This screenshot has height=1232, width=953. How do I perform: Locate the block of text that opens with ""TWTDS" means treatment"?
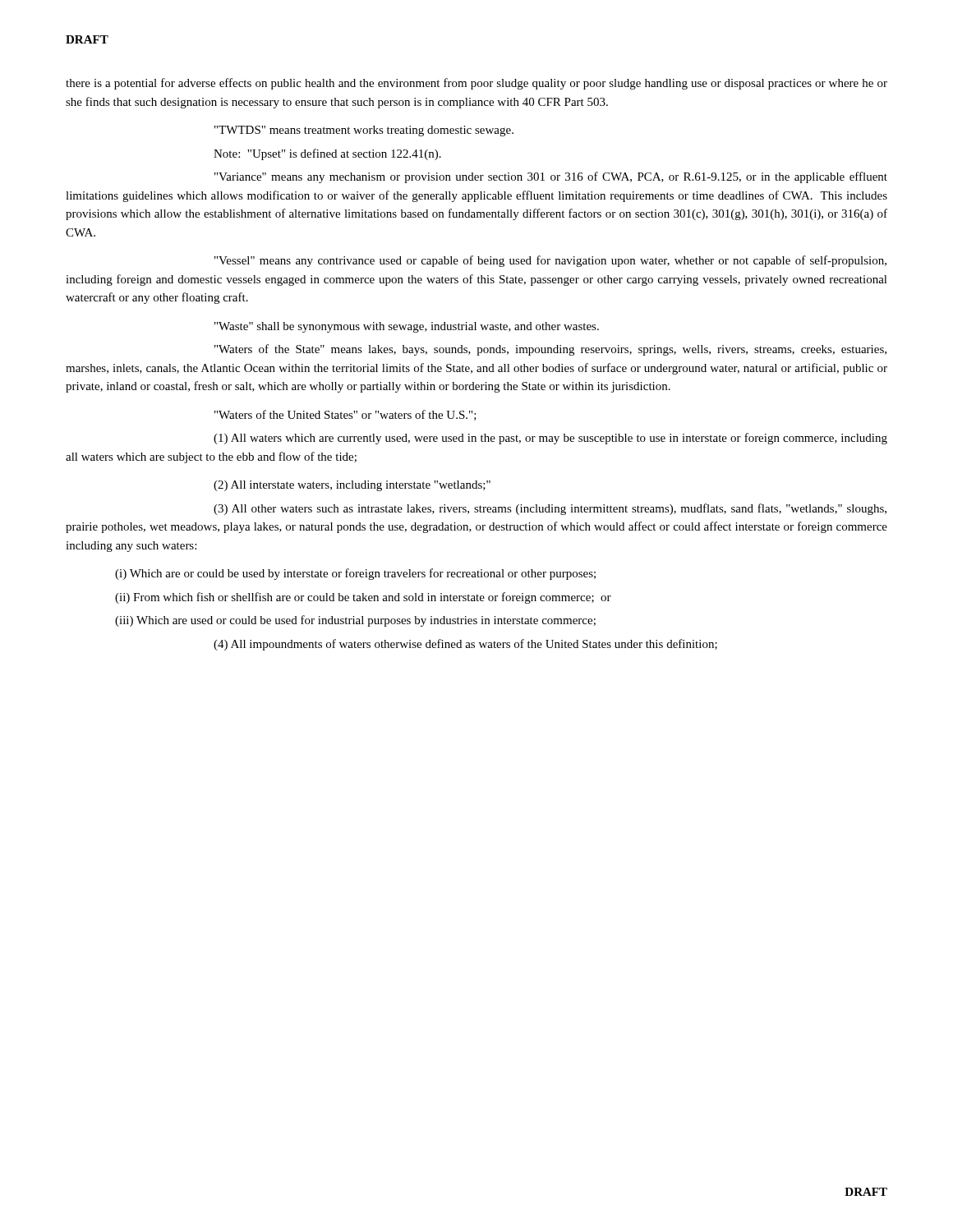pos(364,130)
